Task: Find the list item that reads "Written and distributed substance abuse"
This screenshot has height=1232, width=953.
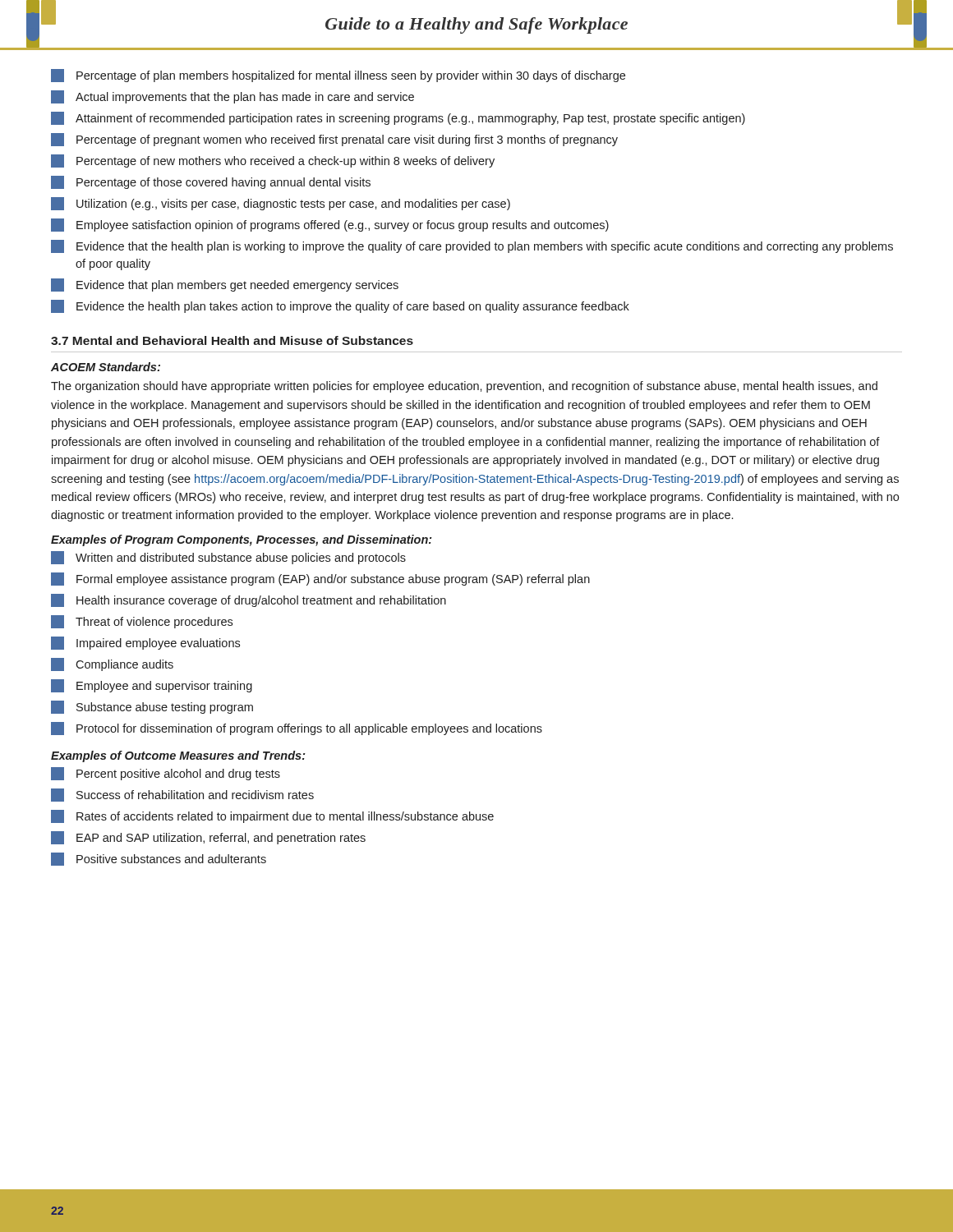Action: 228,558
